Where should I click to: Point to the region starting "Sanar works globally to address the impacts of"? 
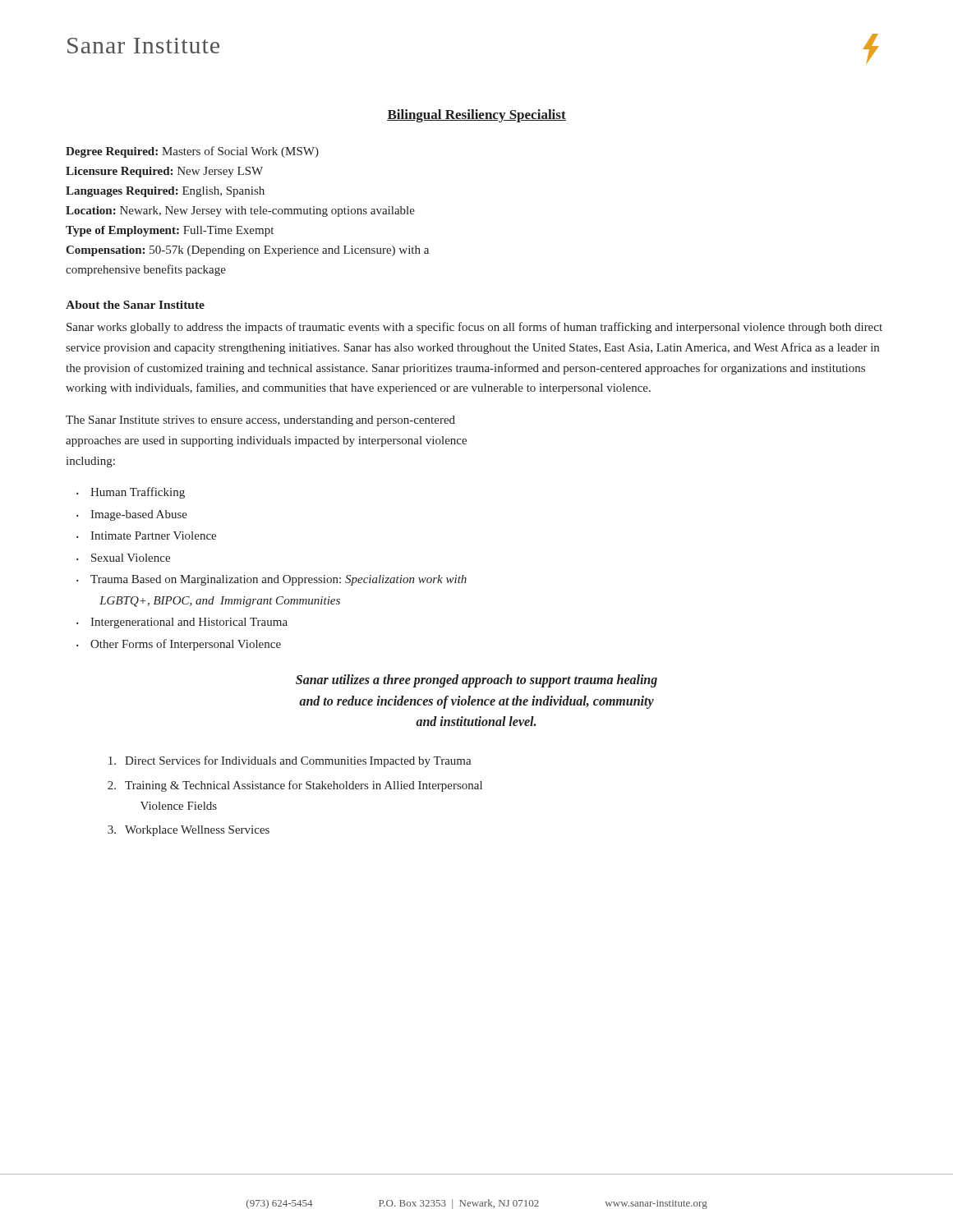[x=474, y=357]
